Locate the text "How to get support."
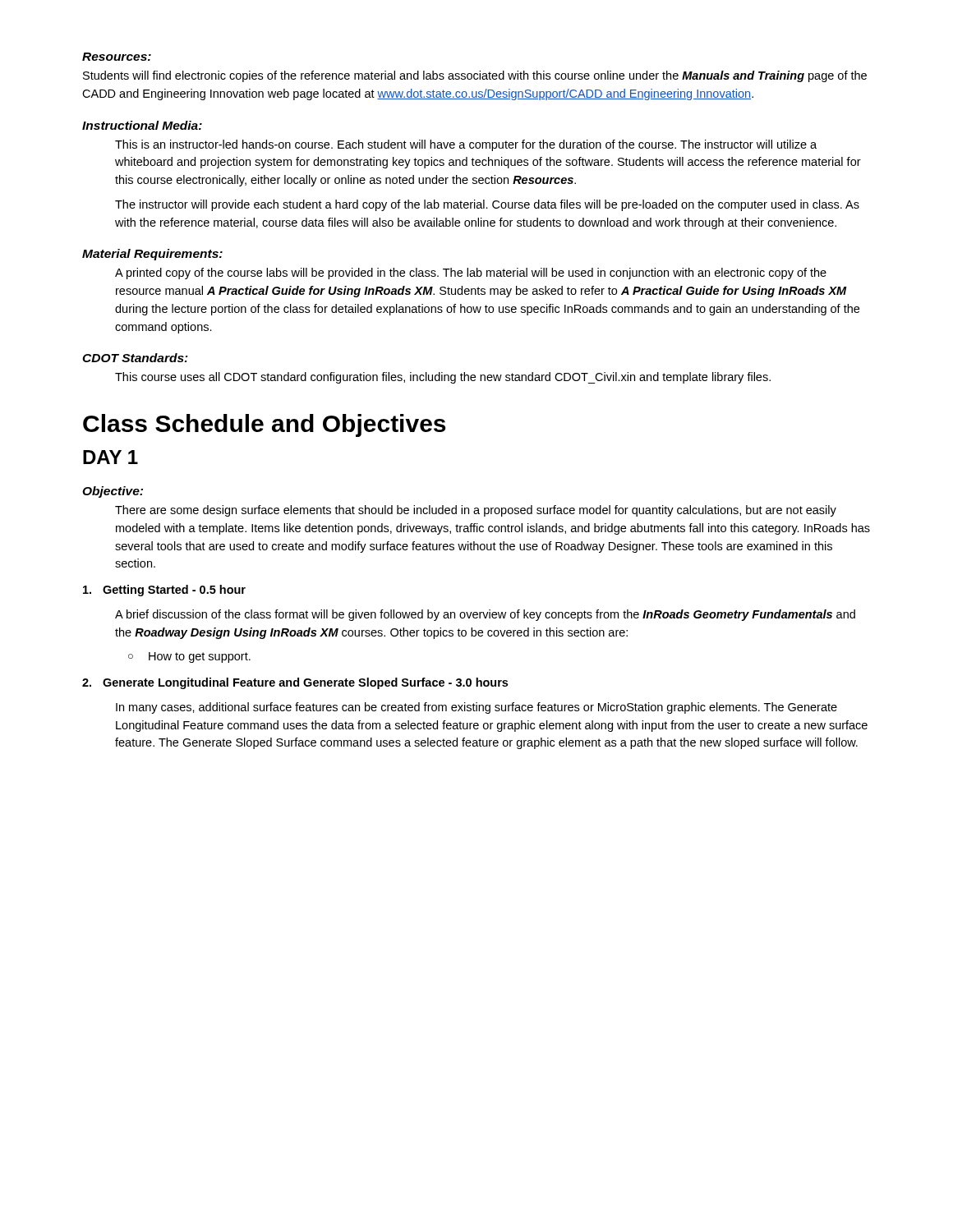This screenshot has width=953, height=1232. (x=200, y=656)
